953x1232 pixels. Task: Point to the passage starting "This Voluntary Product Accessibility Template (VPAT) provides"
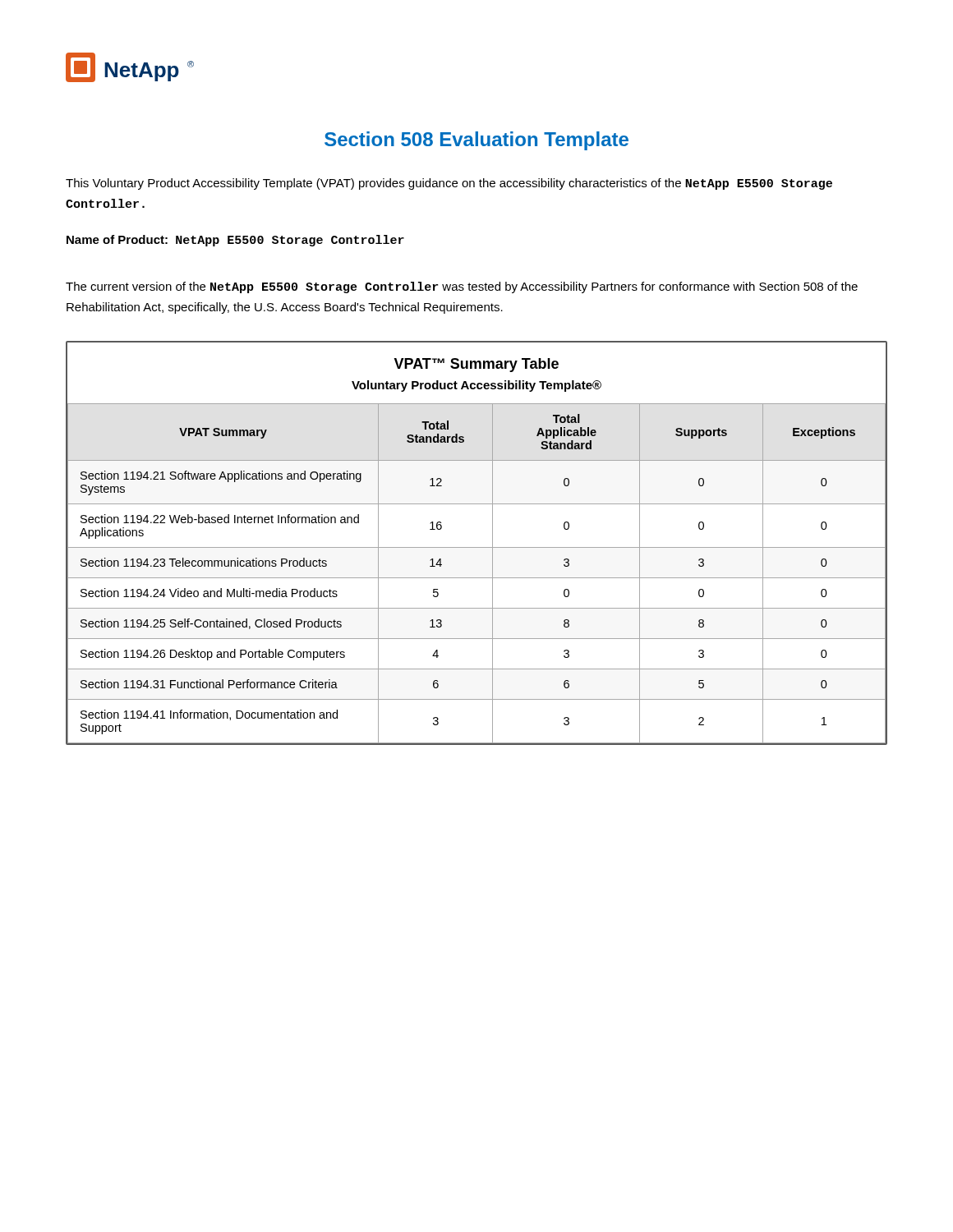pyautogui.click(x=449, y=194)
